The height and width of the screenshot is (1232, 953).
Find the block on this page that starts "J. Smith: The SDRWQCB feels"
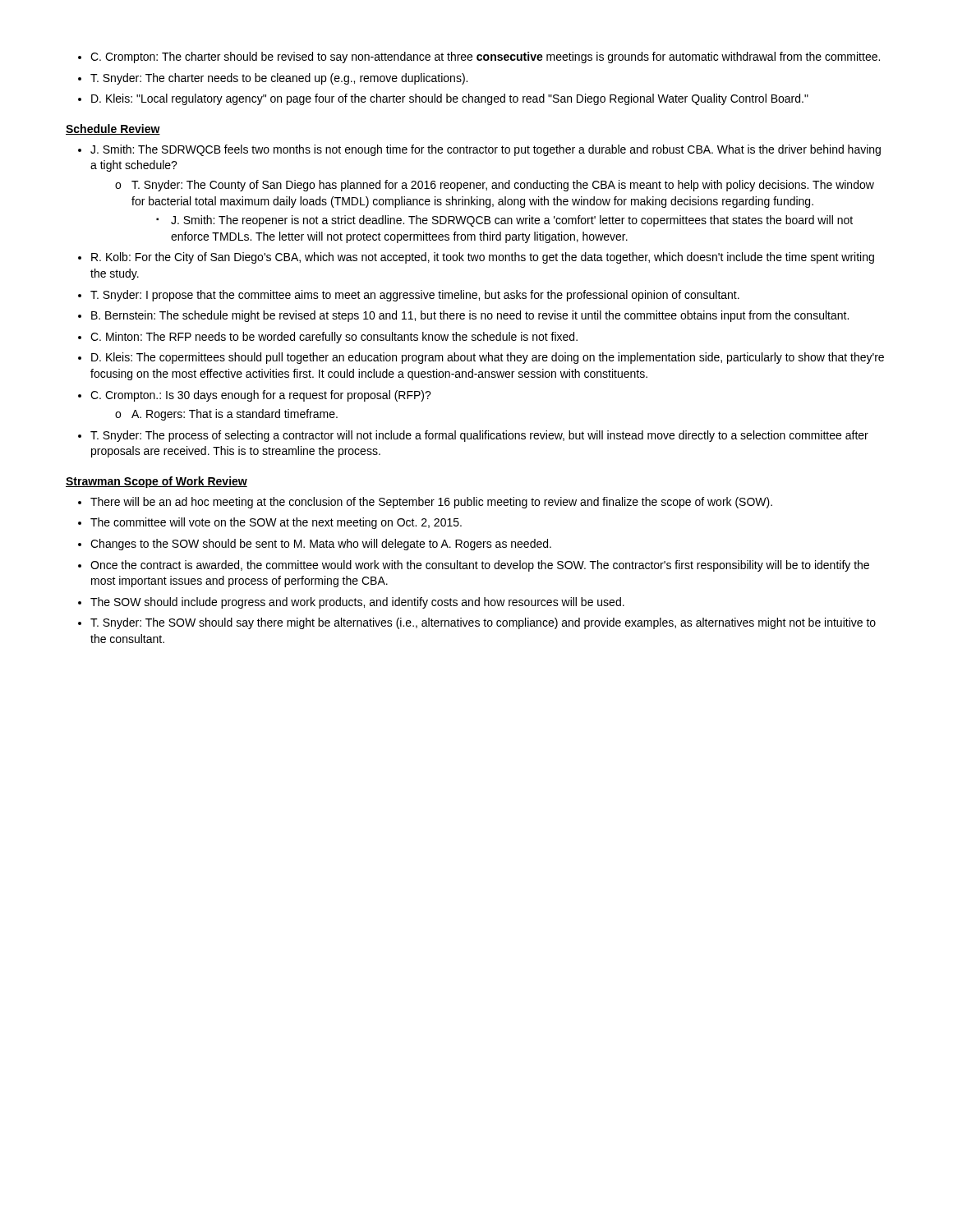point(489,193)
